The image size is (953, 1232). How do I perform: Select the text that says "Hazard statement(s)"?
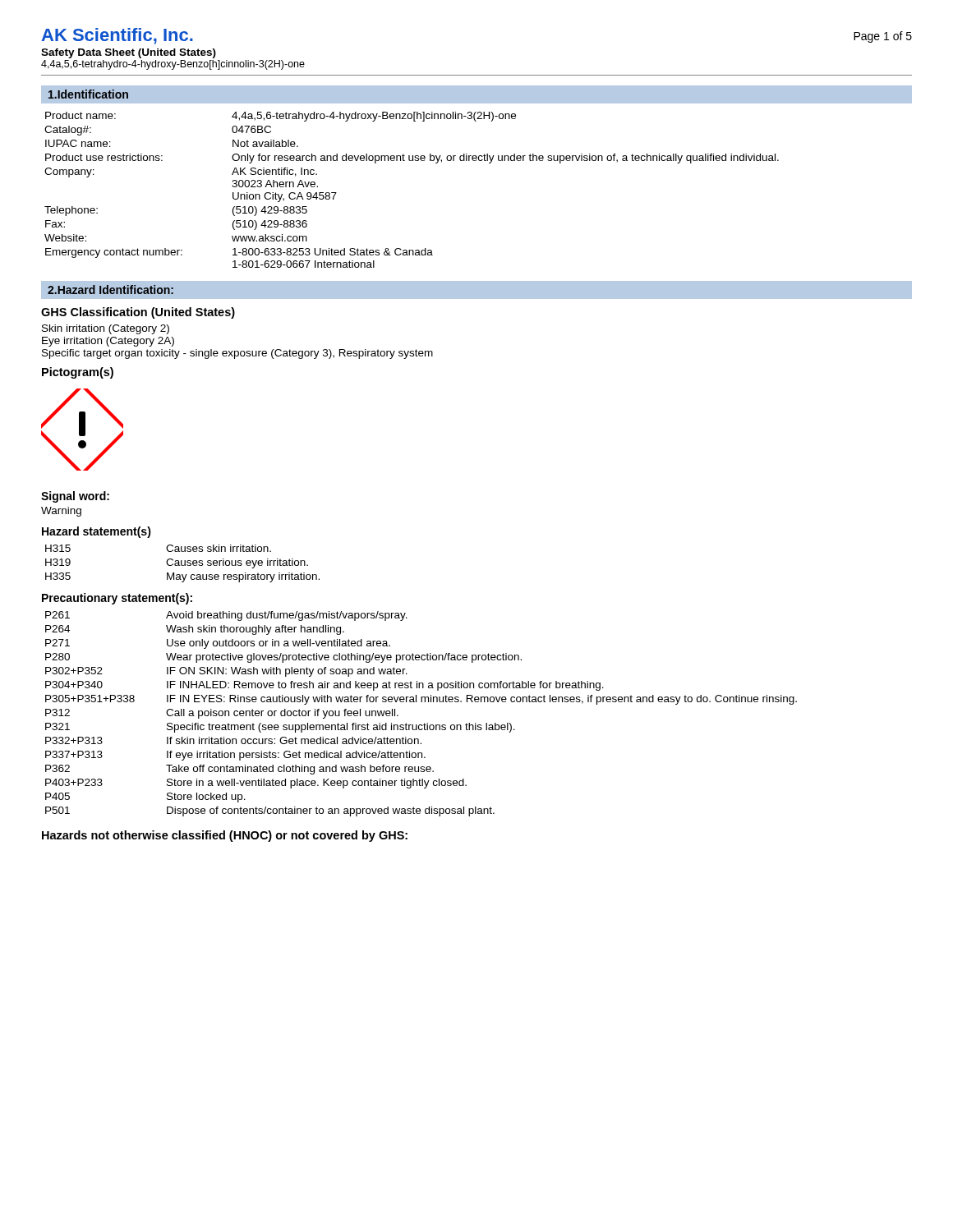97,532
